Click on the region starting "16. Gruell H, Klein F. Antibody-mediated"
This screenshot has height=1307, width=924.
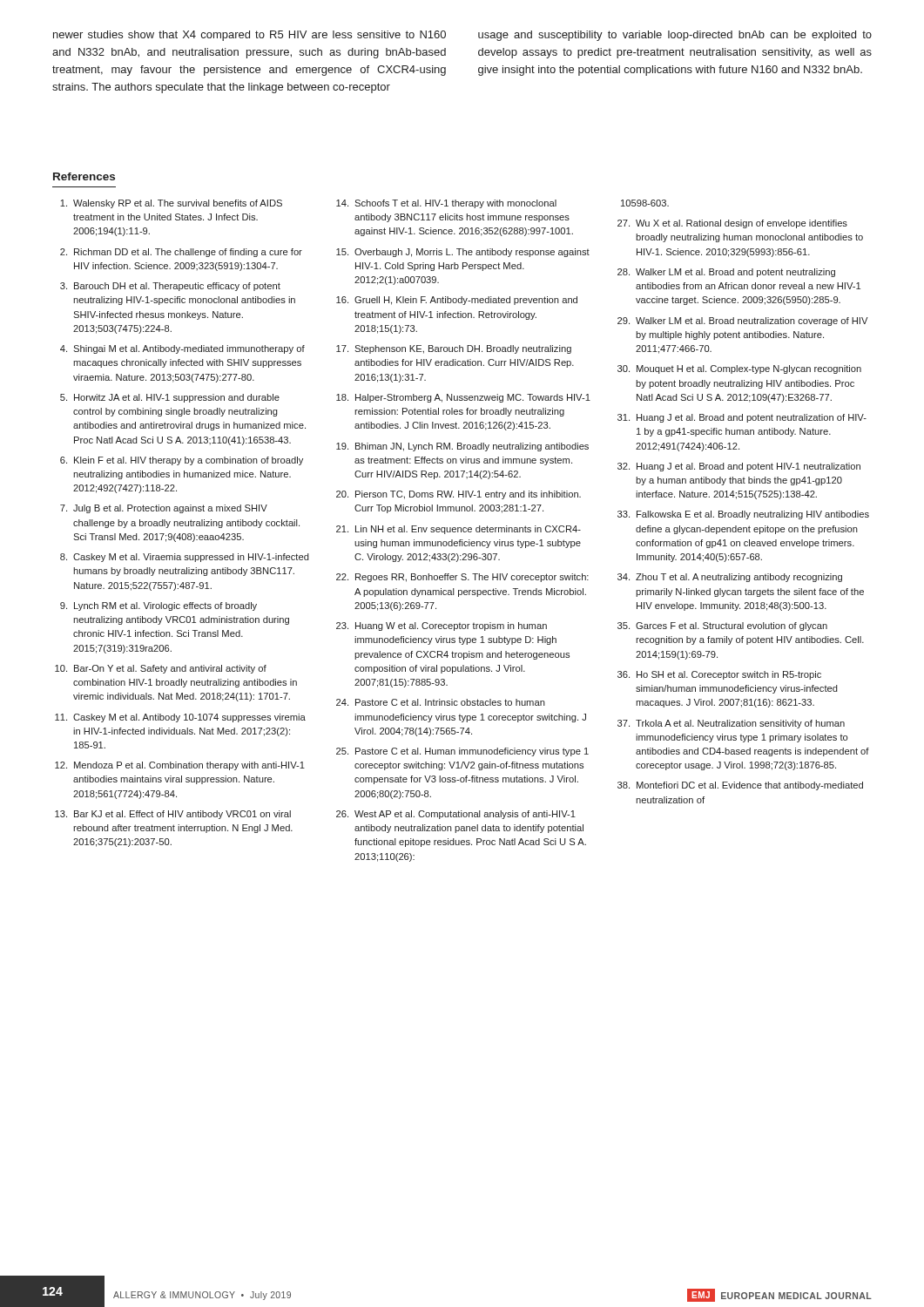[x=462, y=314]
